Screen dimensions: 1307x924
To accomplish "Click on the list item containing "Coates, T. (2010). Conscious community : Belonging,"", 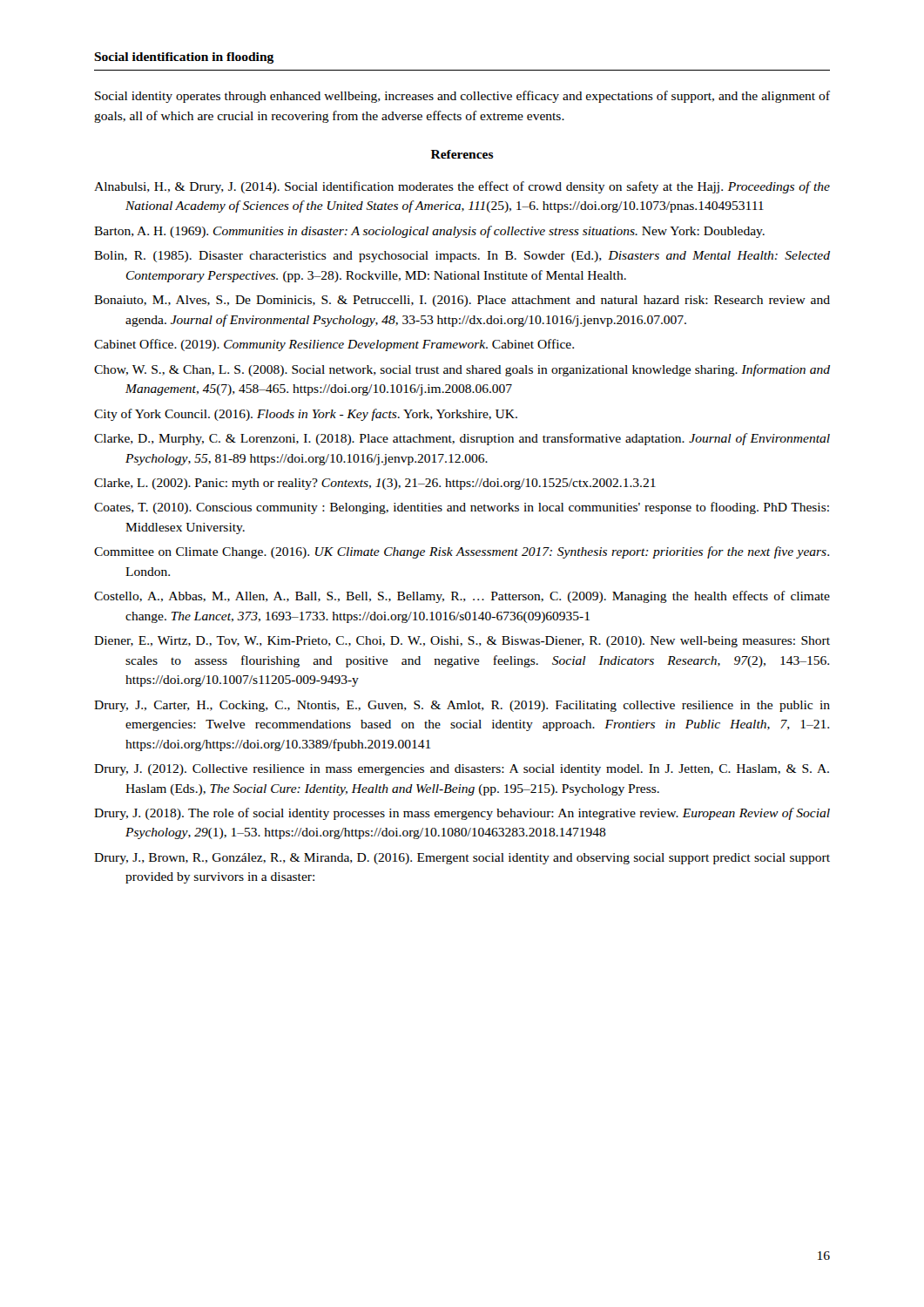I will pos(462,517).
